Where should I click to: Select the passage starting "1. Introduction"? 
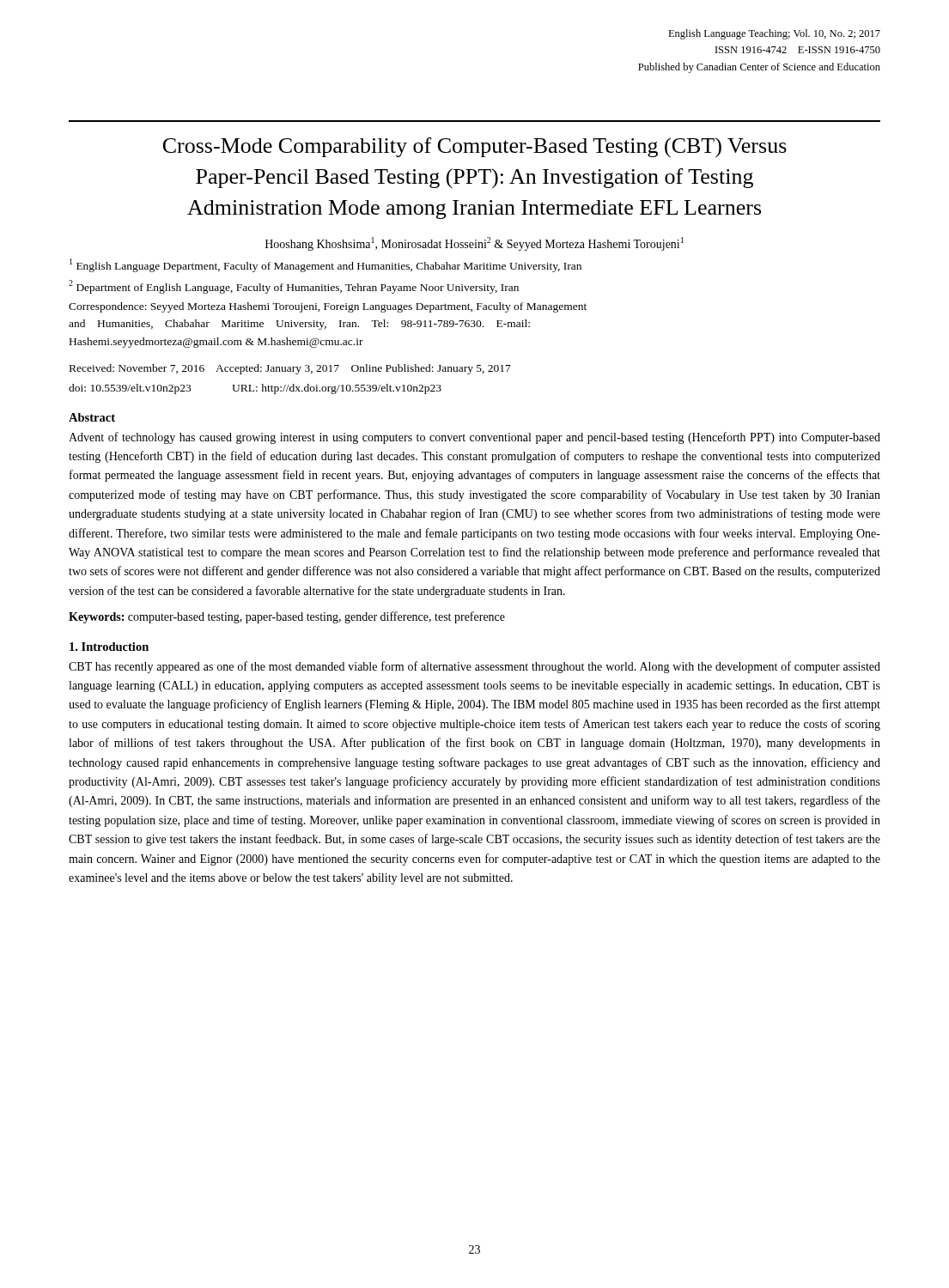(x=109, y=646)
